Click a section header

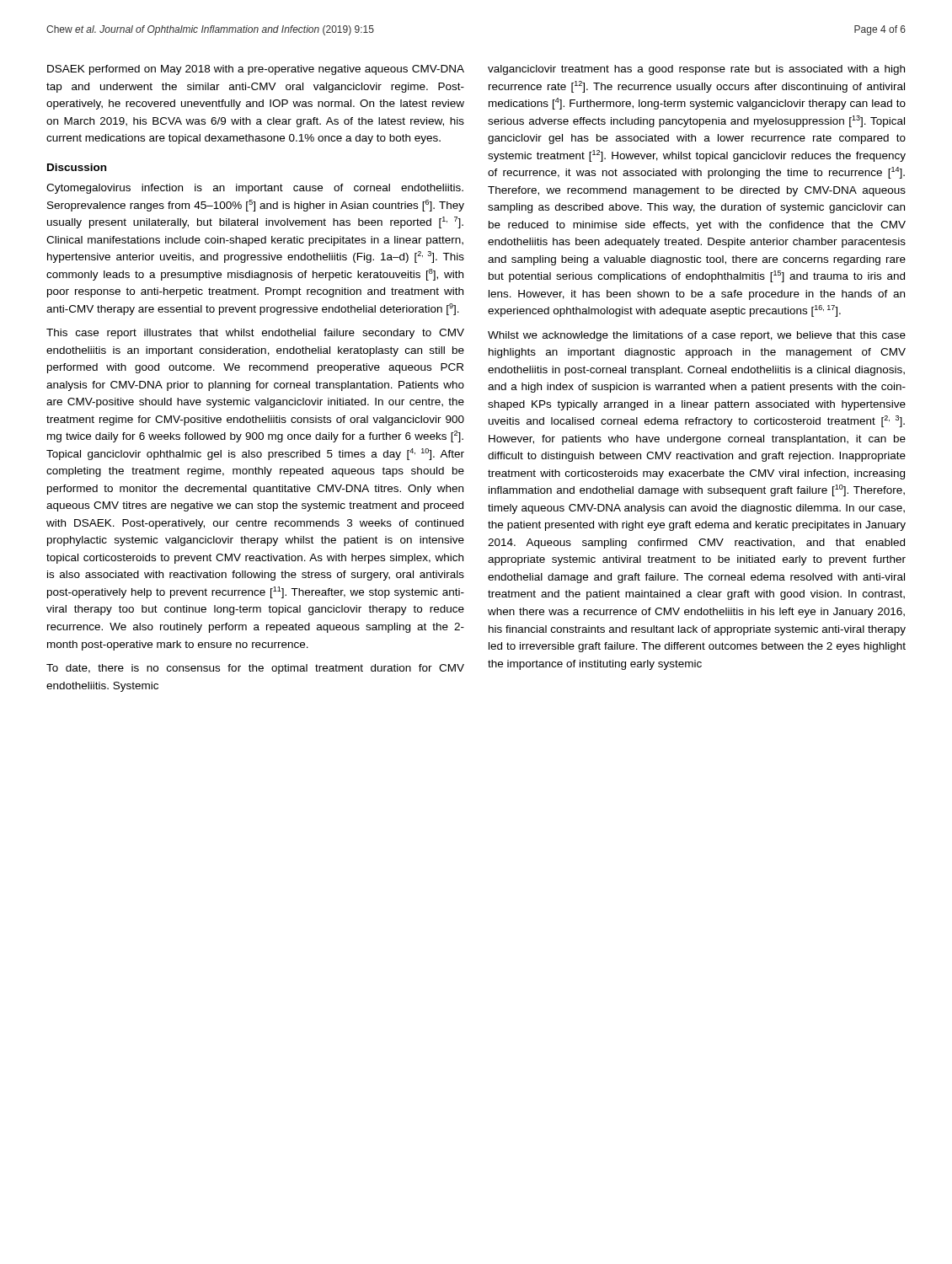(x=77, y=167)
